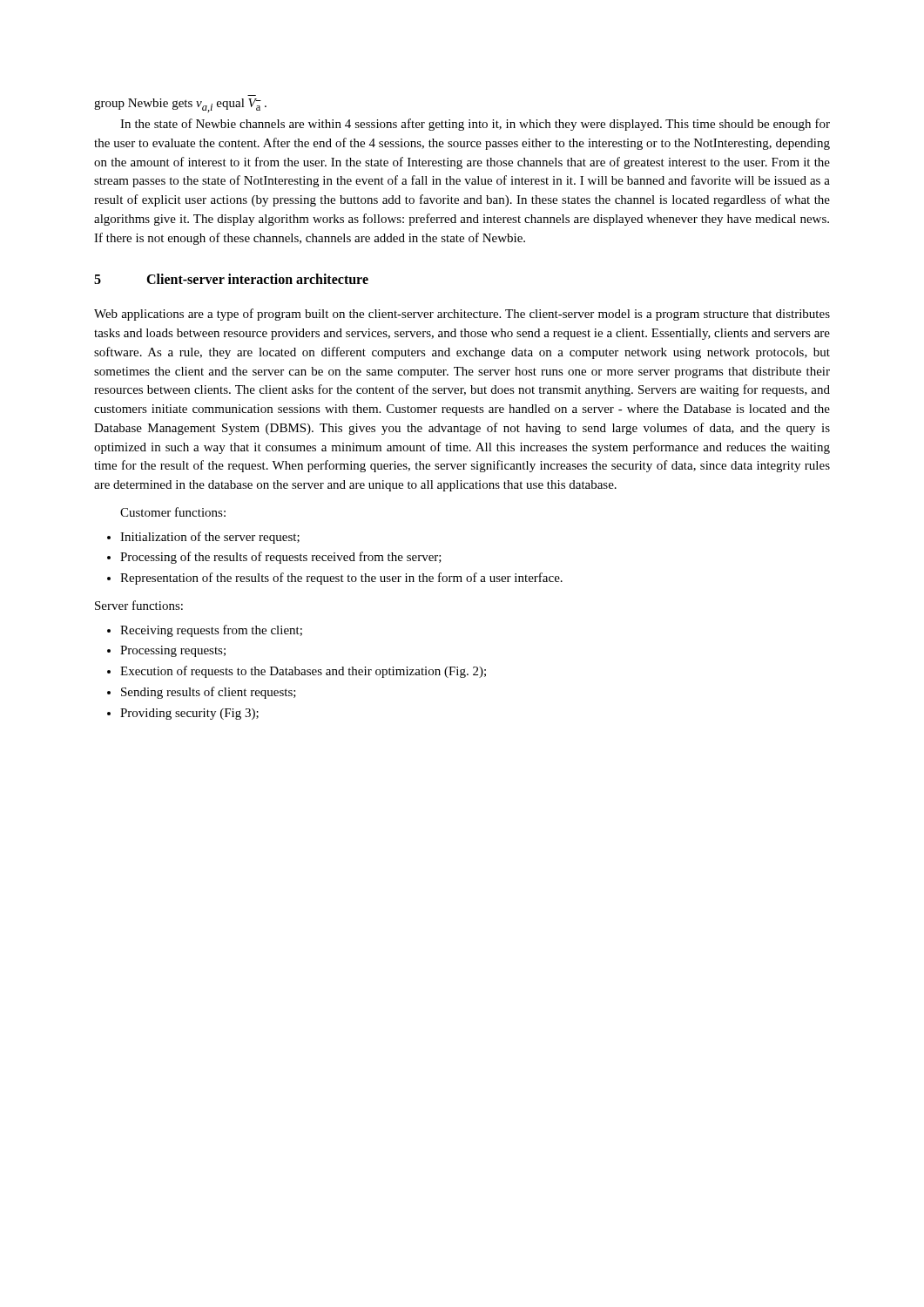This screenshot has height=1307, width=924.
Task: Point to the block beginning "Receiving requests from the client;"
Action: pos(462,672)
